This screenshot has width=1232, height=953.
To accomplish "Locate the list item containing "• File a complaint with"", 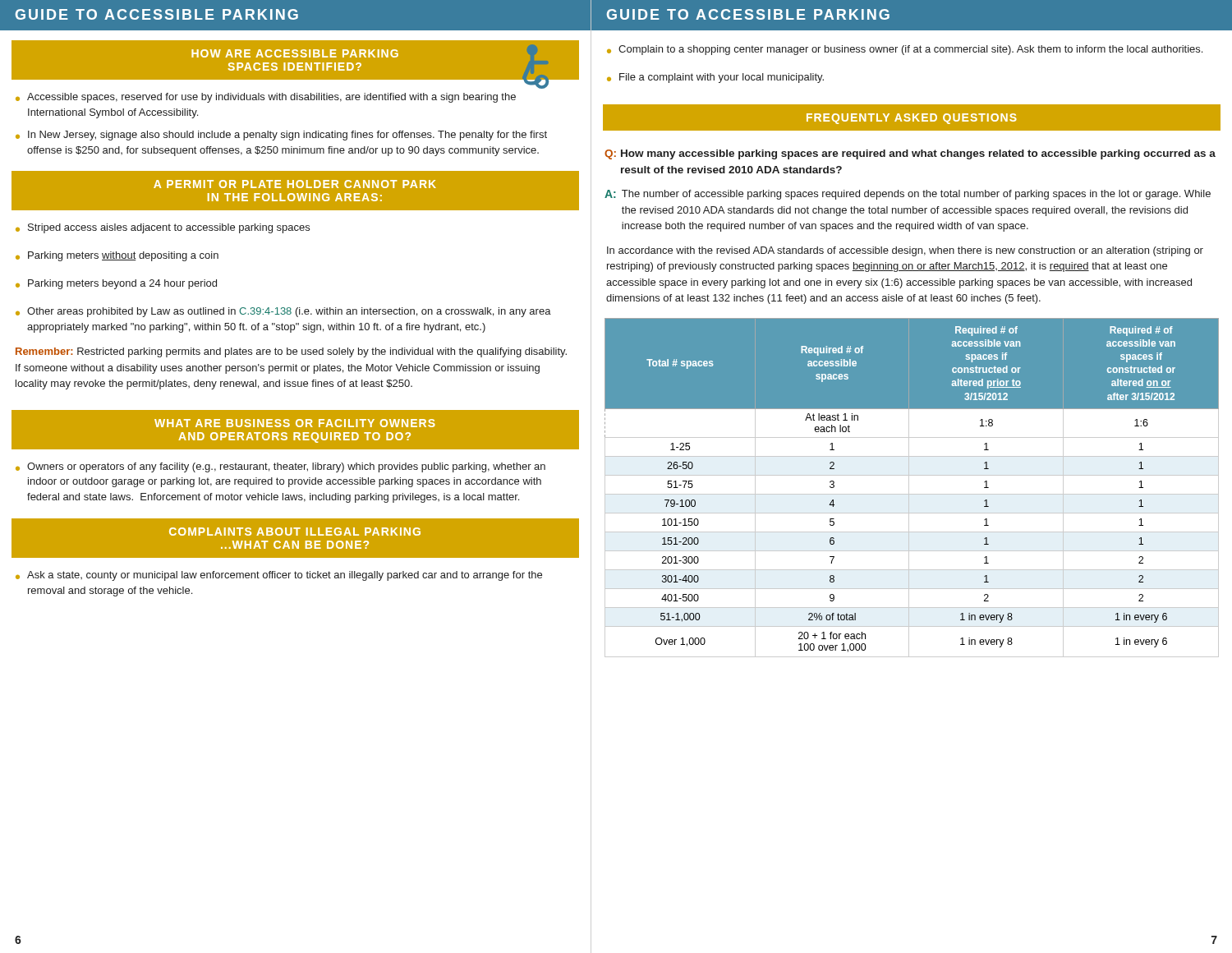I will pyautogui.click(x=715, y=79).
